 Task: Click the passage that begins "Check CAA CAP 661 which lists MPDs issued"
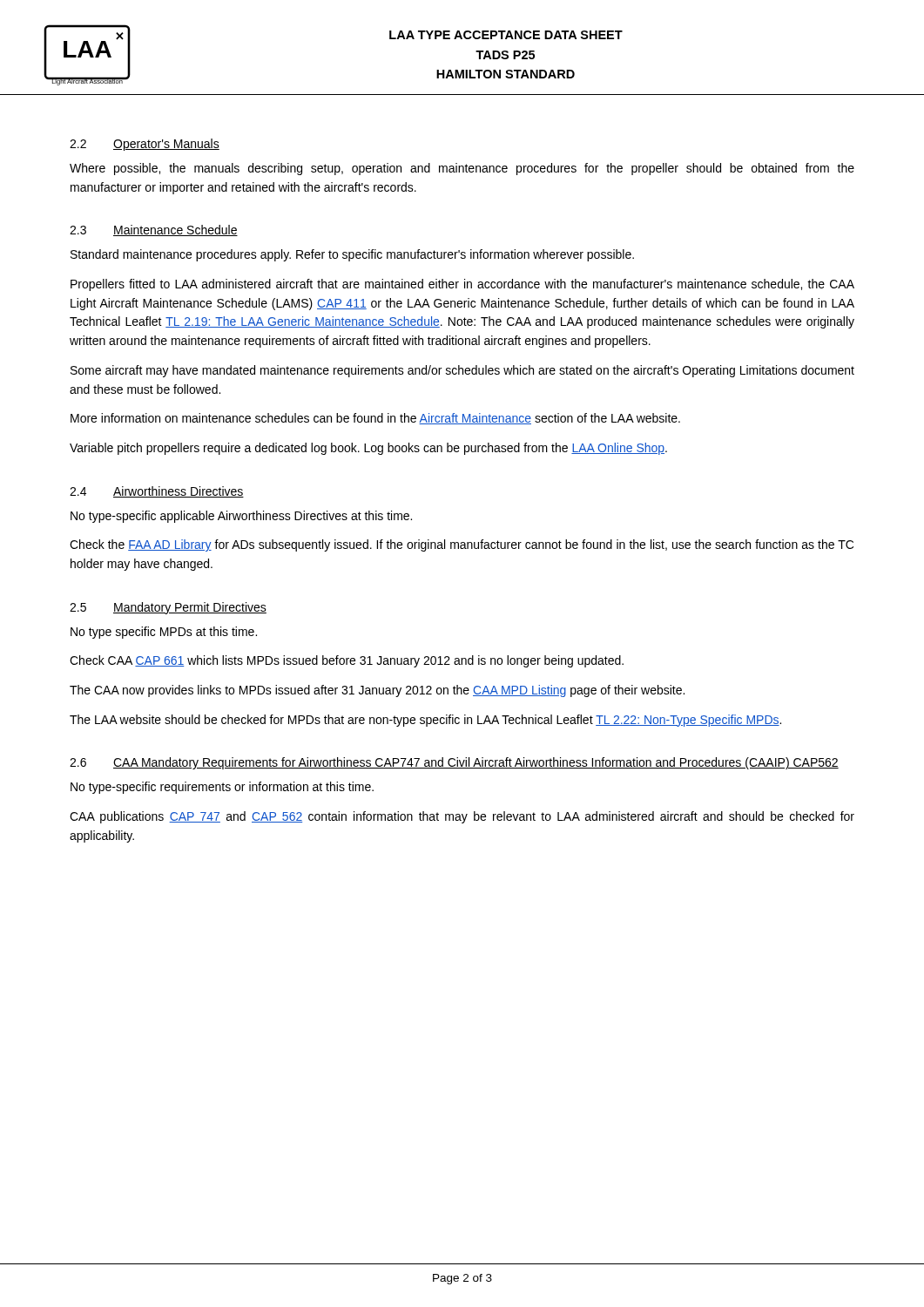pyautogui.click(x=347, y=661)
